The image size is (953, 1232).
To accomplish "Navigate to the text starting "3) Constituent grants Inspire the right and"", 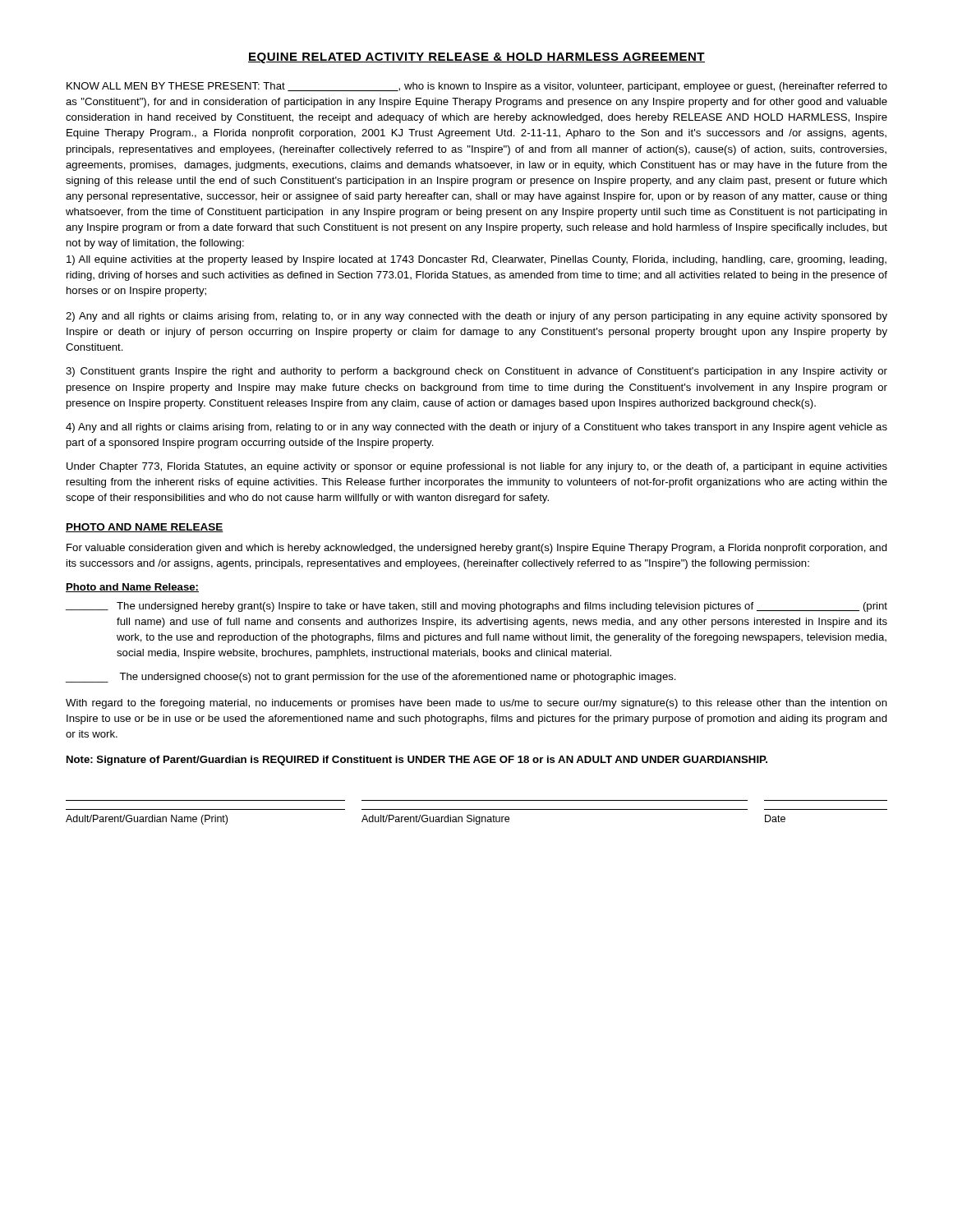I will click(x=476, y=387).
